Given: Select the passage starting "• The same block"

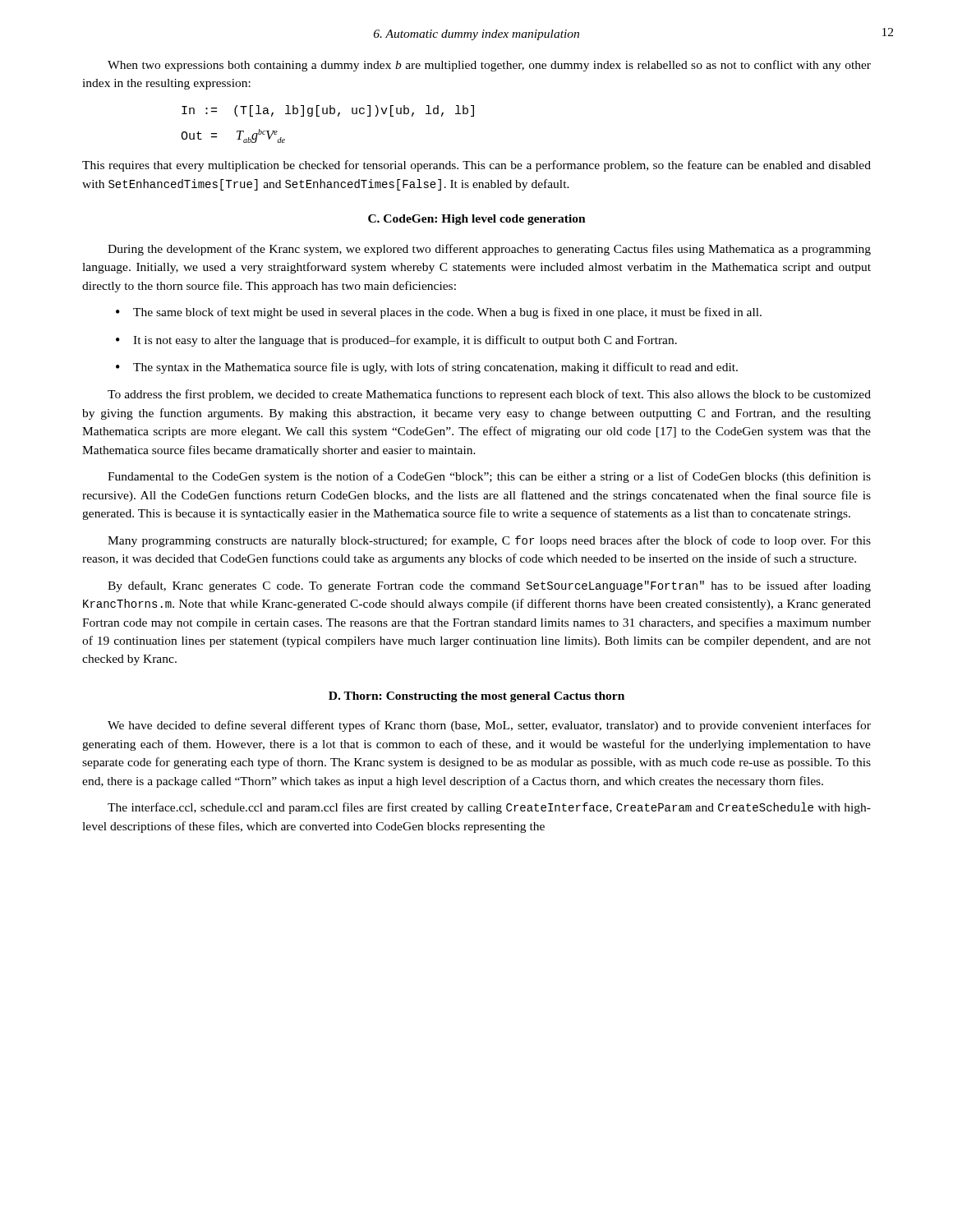Looking at the screenshot, I should point(493,313).
